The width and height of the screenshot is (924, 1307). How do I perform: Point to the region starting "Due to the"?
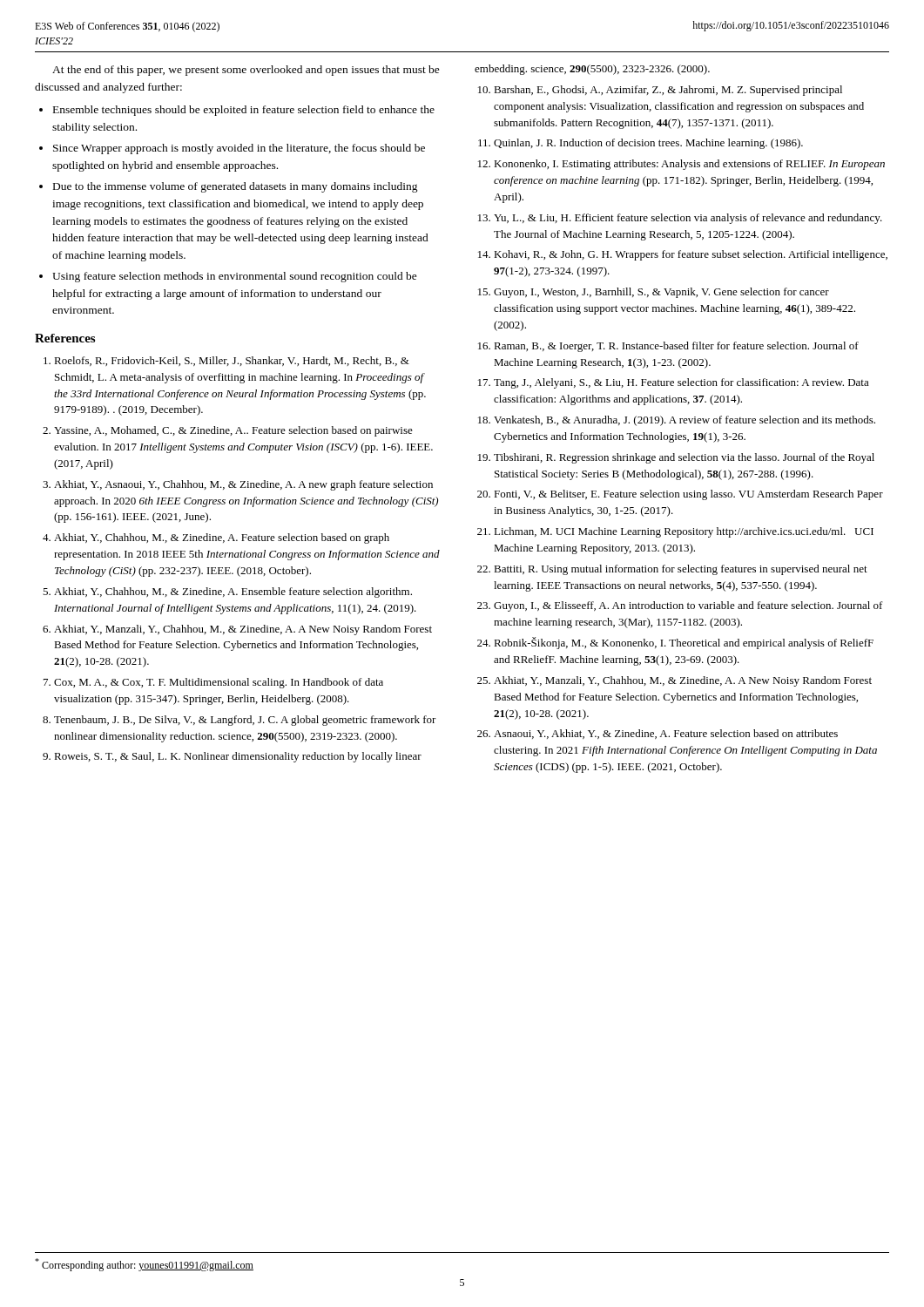click(240, 220)
